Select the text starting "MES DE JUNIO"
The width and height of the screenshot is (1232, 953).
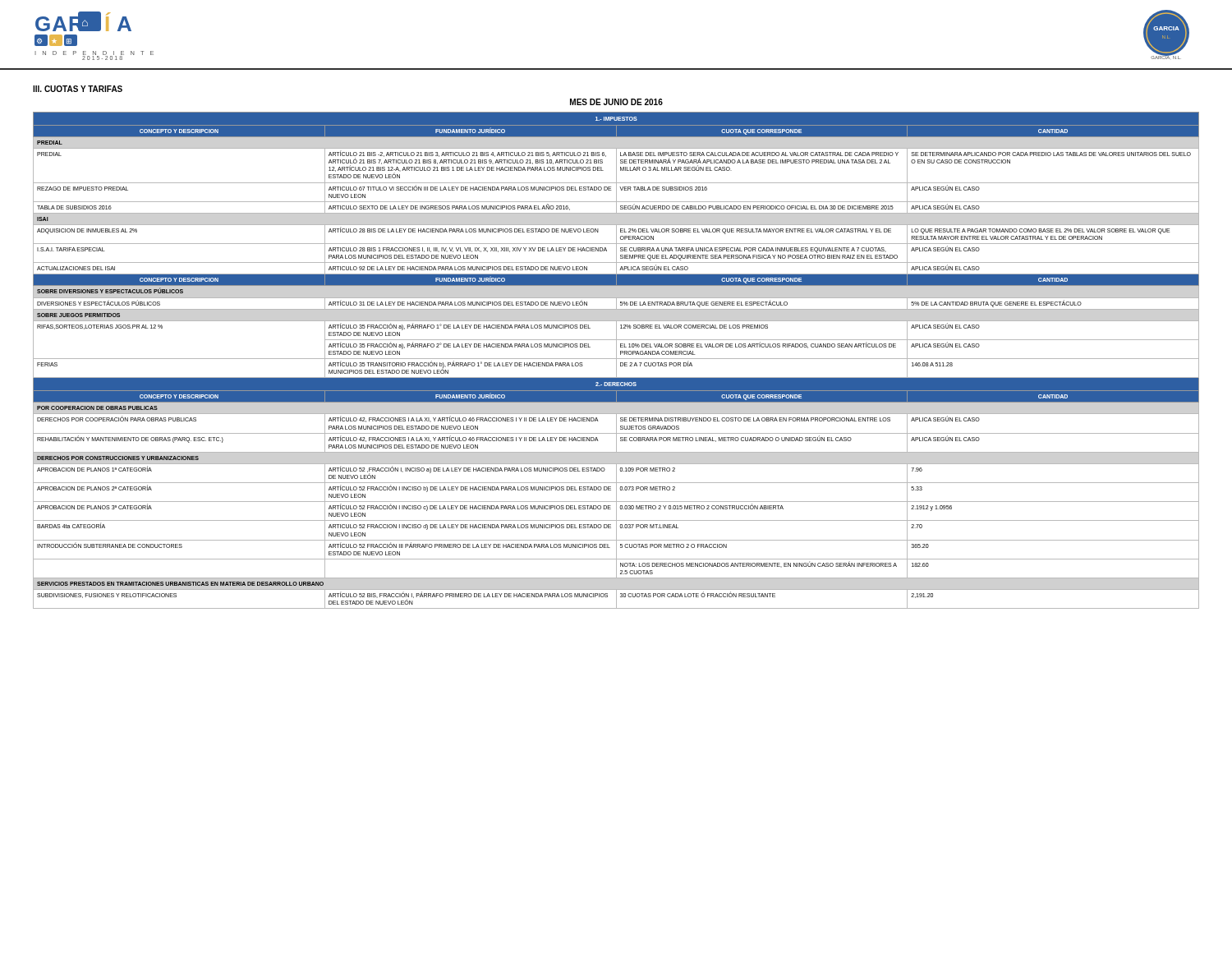coord(616,102)
